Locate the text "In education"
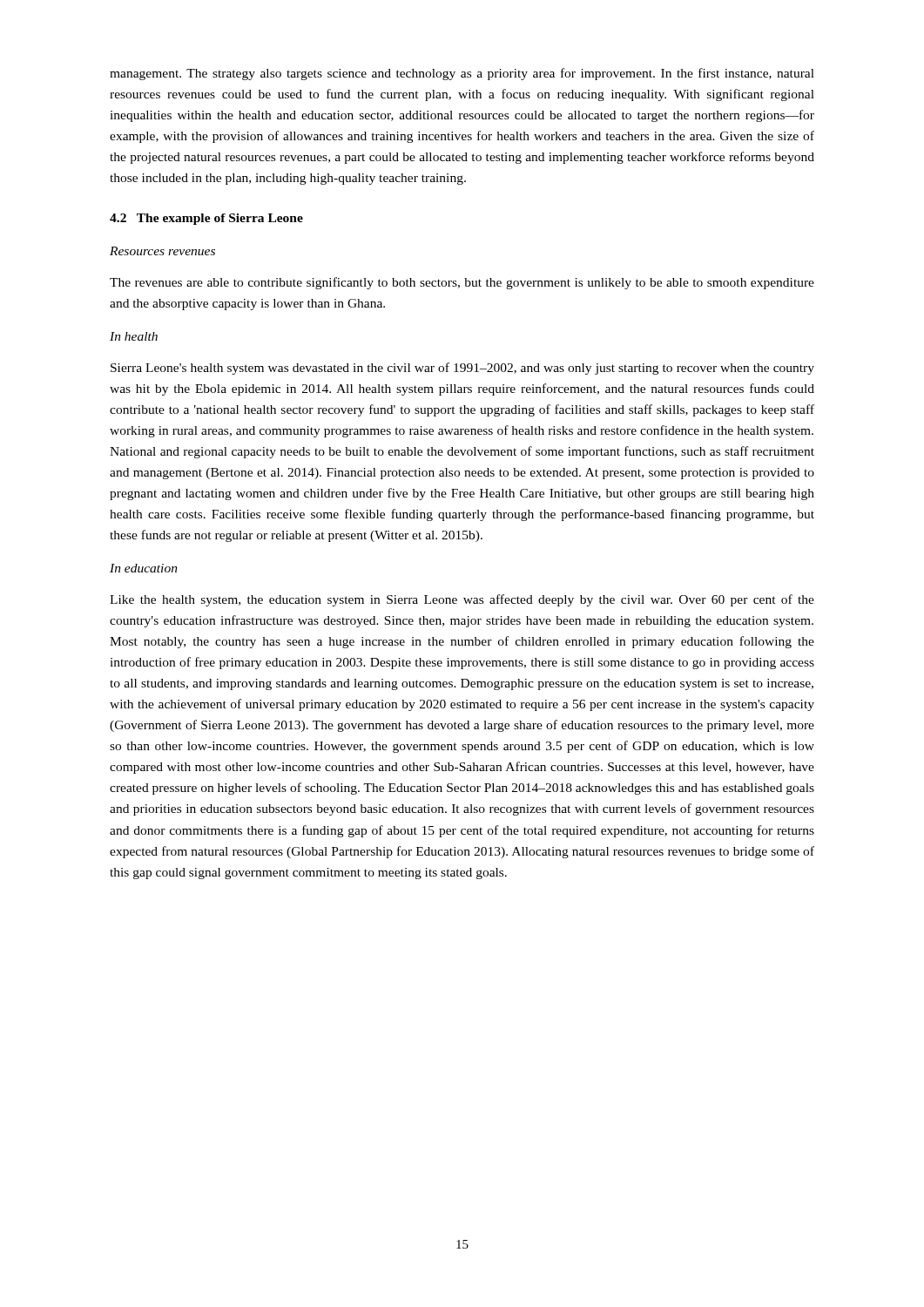The width and height of the screenshot is (924, 1307). coord(144,568)
